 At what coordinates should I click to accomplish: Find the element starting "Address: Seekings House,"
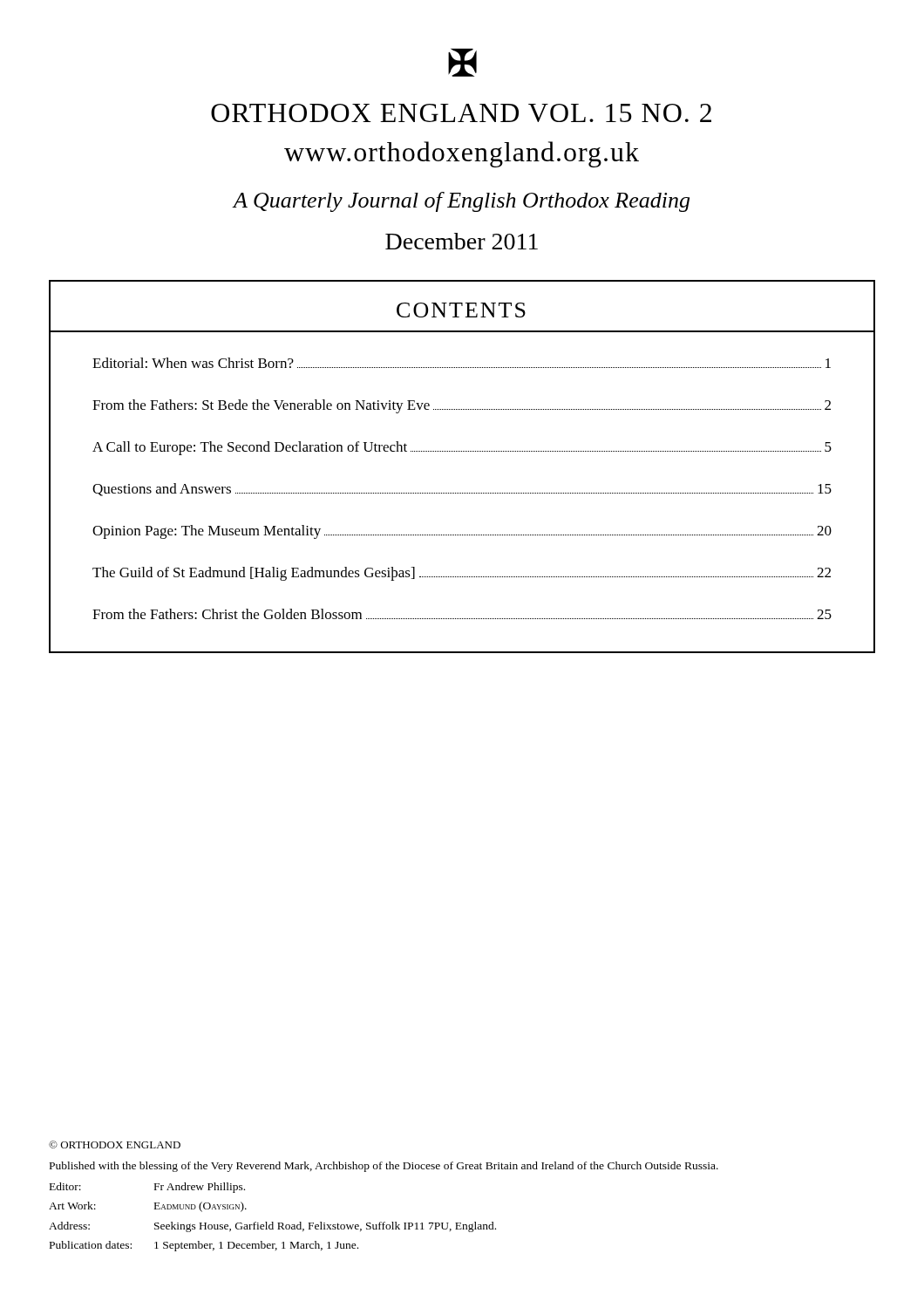462,1226
